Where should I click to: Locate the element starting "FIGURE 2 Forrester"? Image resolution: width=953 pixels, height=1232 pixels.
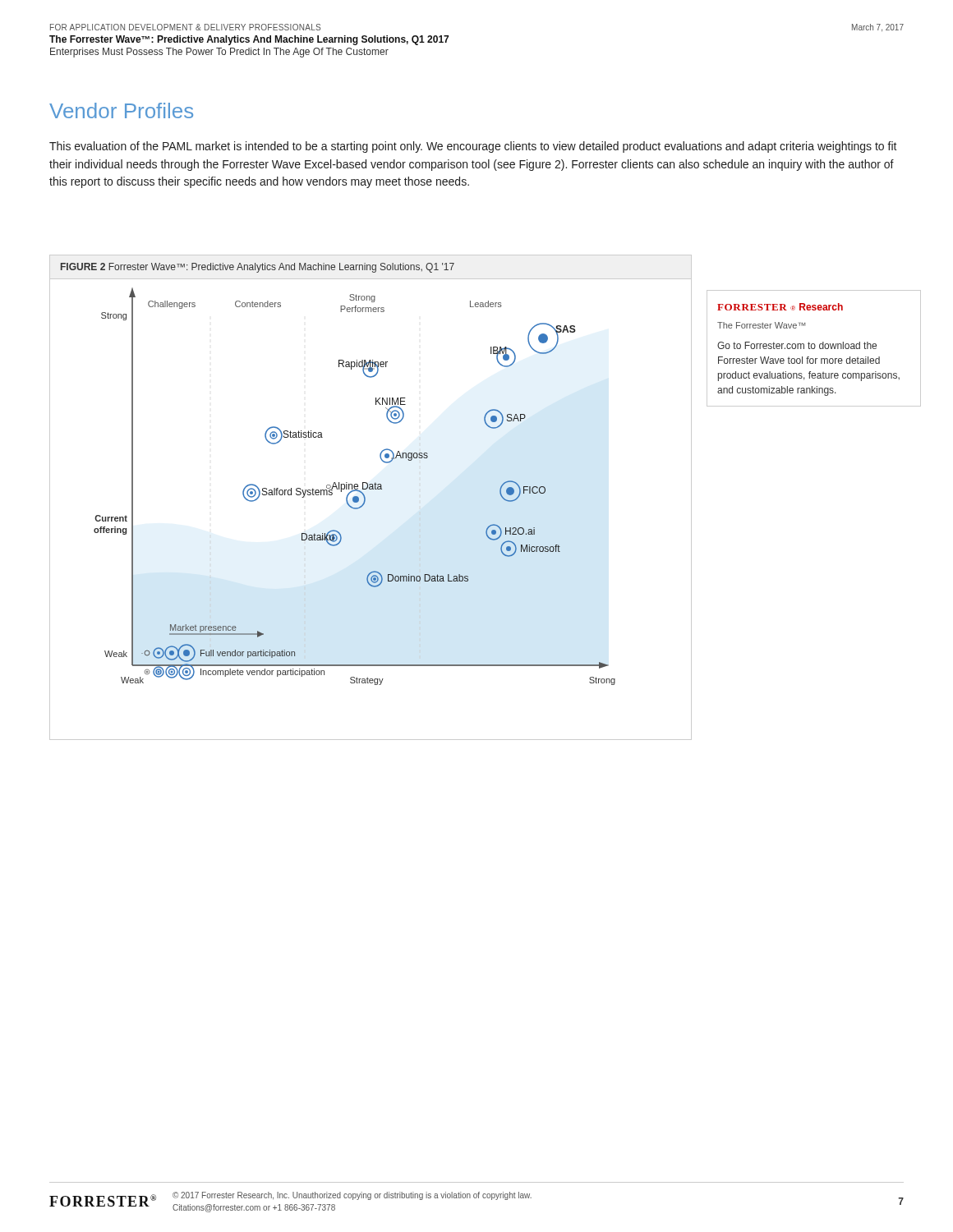tap(257, 267)
